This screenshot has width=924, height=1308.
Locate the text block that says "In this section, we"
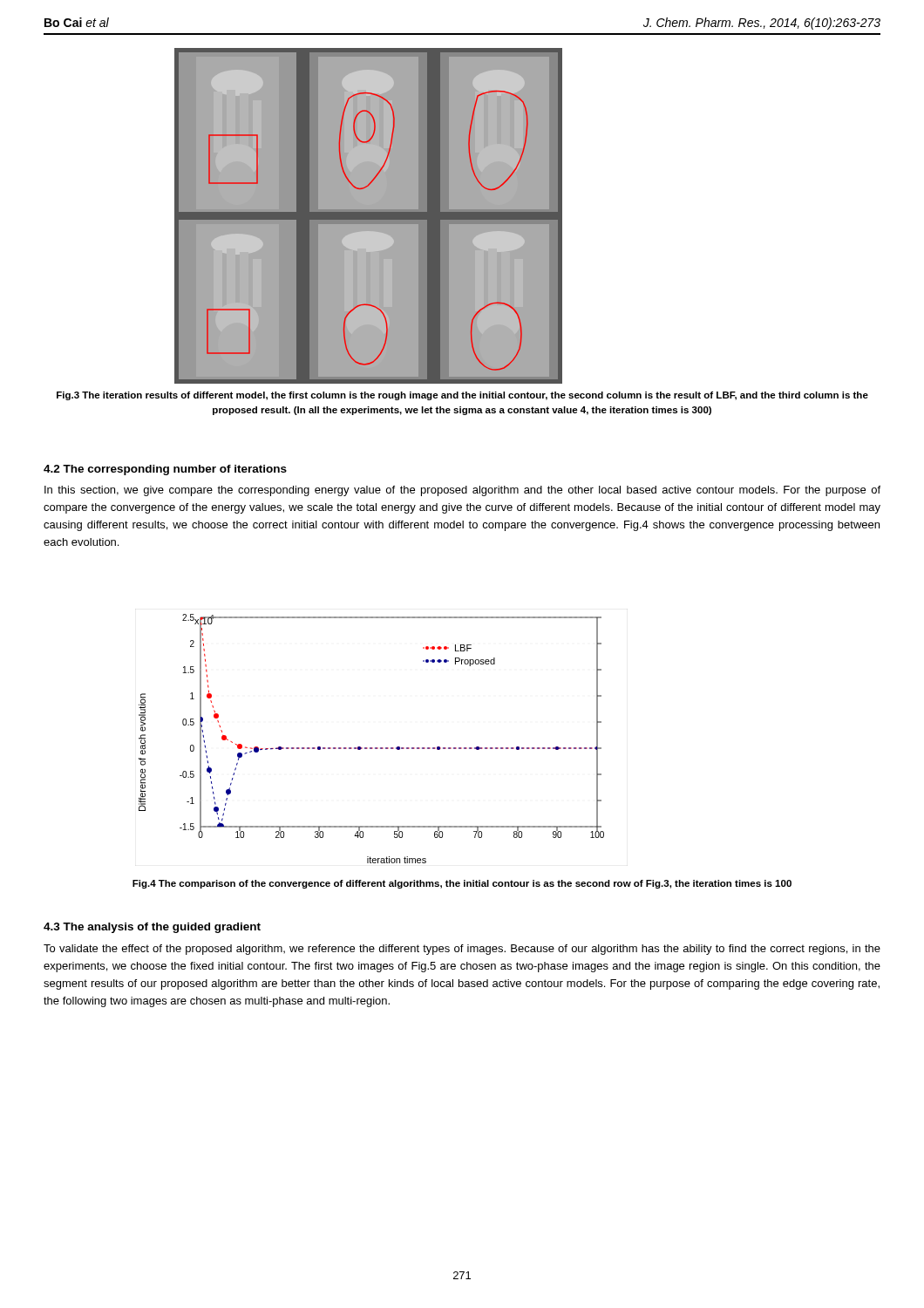click(x=462, y=516)
